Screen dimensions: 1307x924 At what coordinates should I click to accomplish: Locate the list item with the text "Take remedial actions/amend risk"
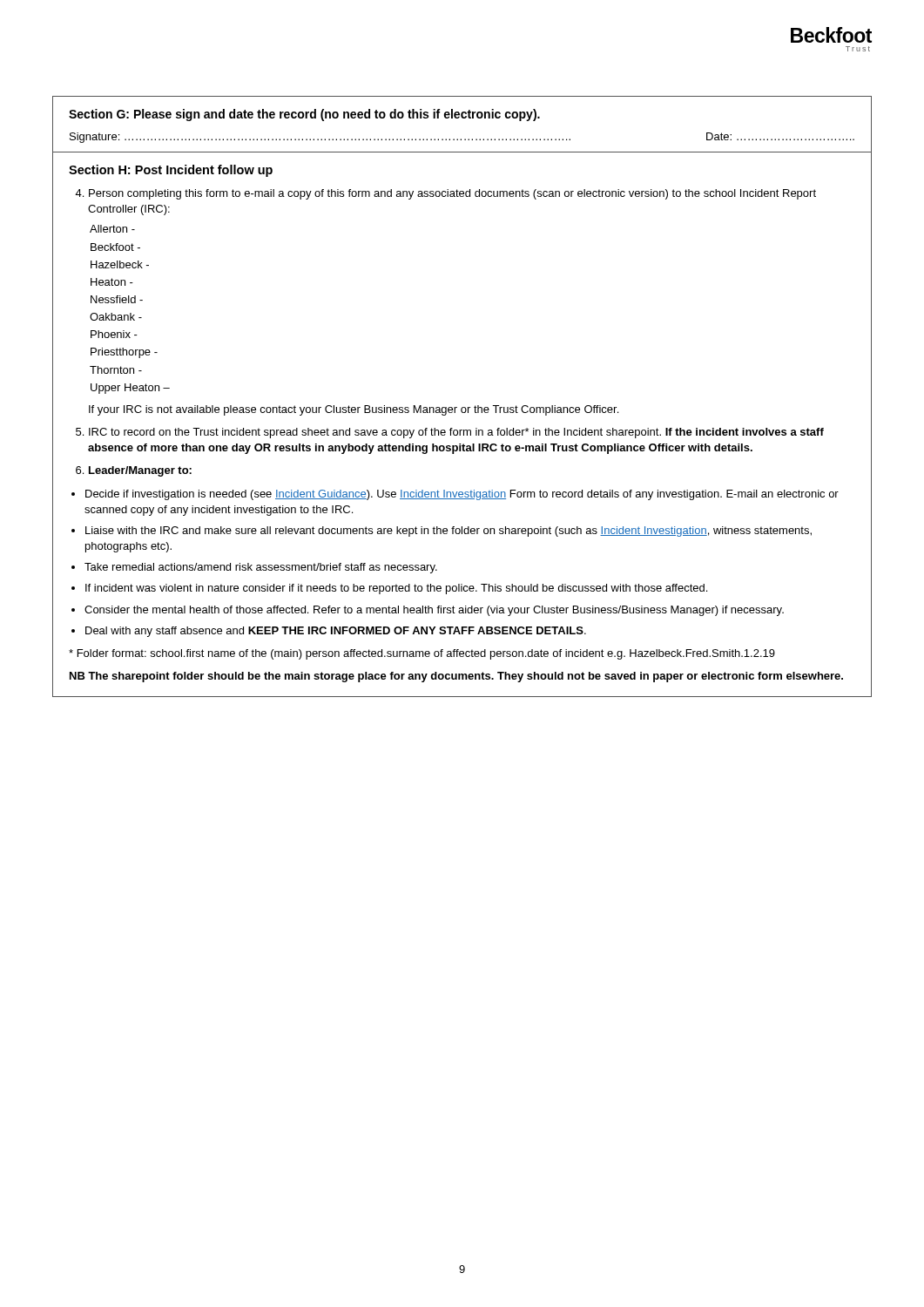point(261,567)
